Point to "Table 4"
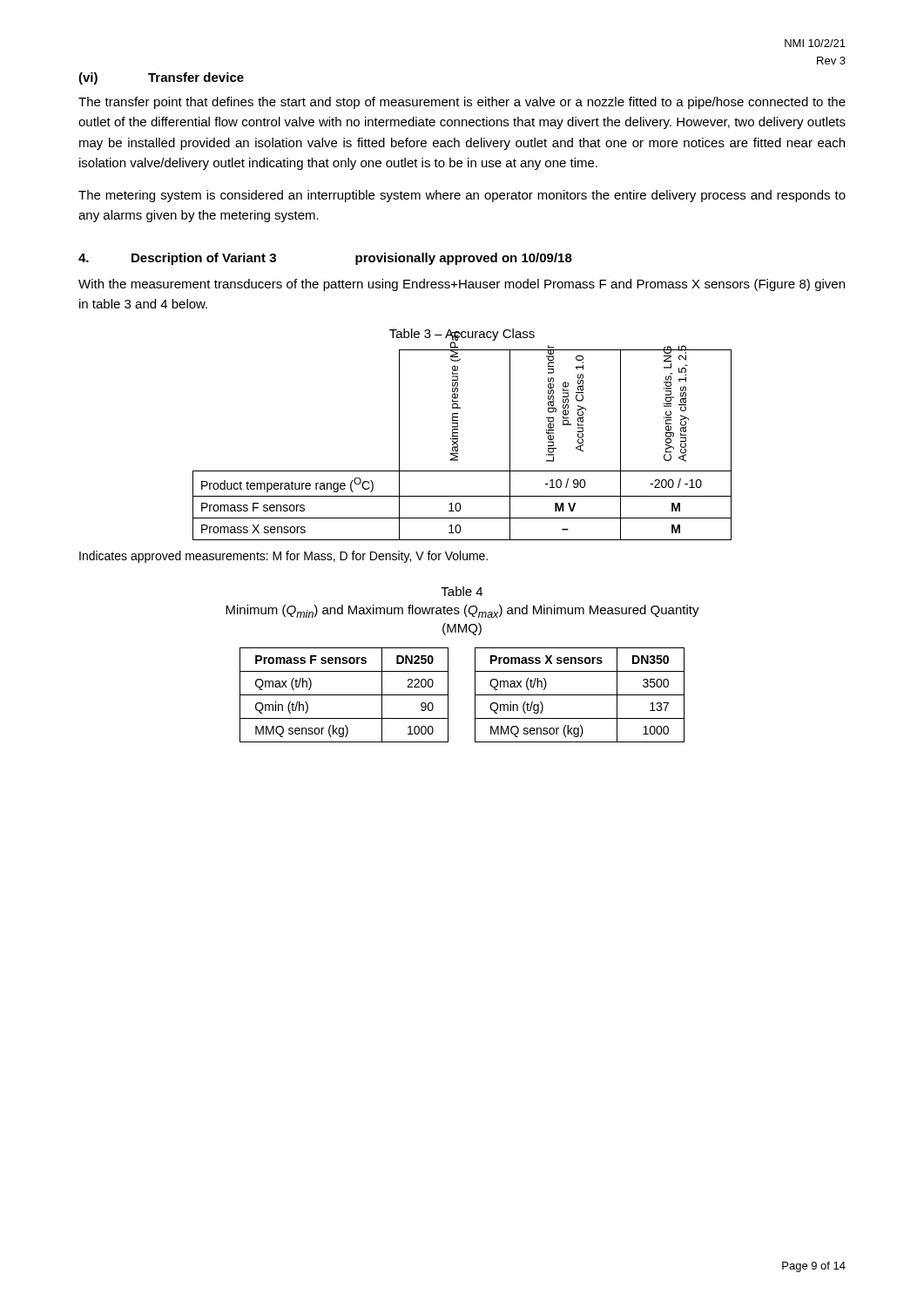Viewport: 924px width, 1307px height. click(x=462, y=591)
